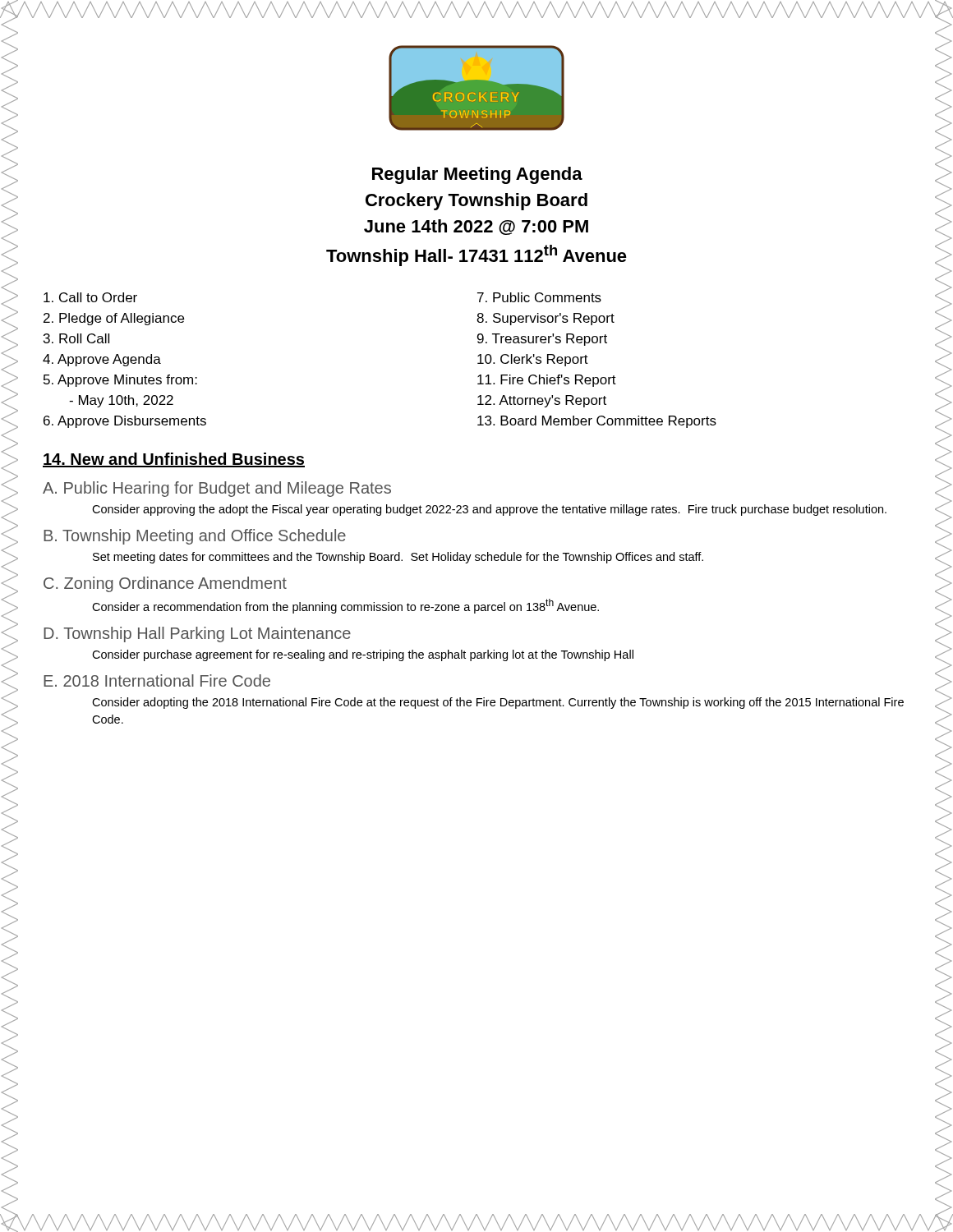Click where it says "Call to Order"
The width and height of the screenshot is (953, 1232).
coord(90,298)
